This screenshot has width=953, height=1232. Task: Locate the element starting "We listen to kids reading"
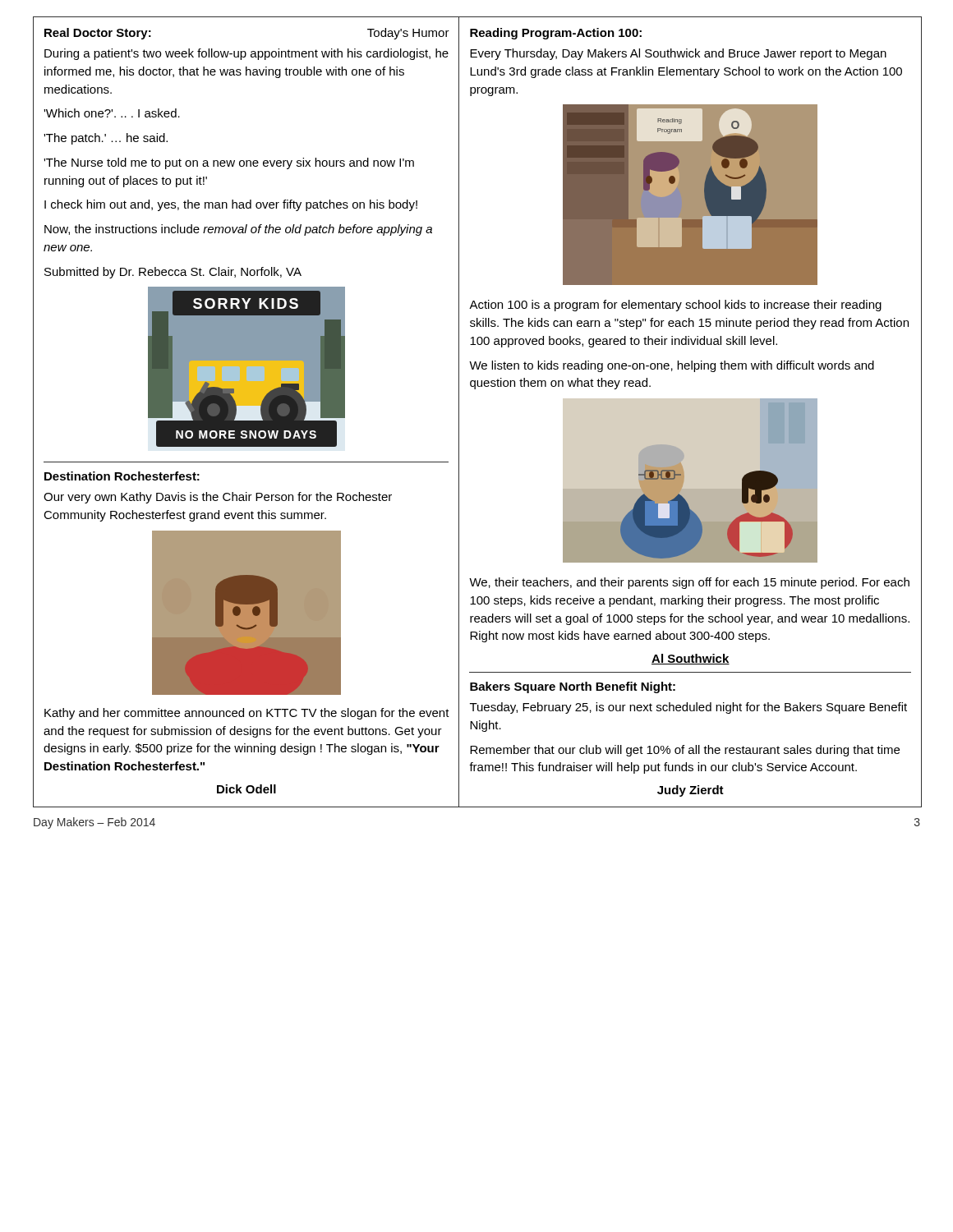tap(690, 374)
